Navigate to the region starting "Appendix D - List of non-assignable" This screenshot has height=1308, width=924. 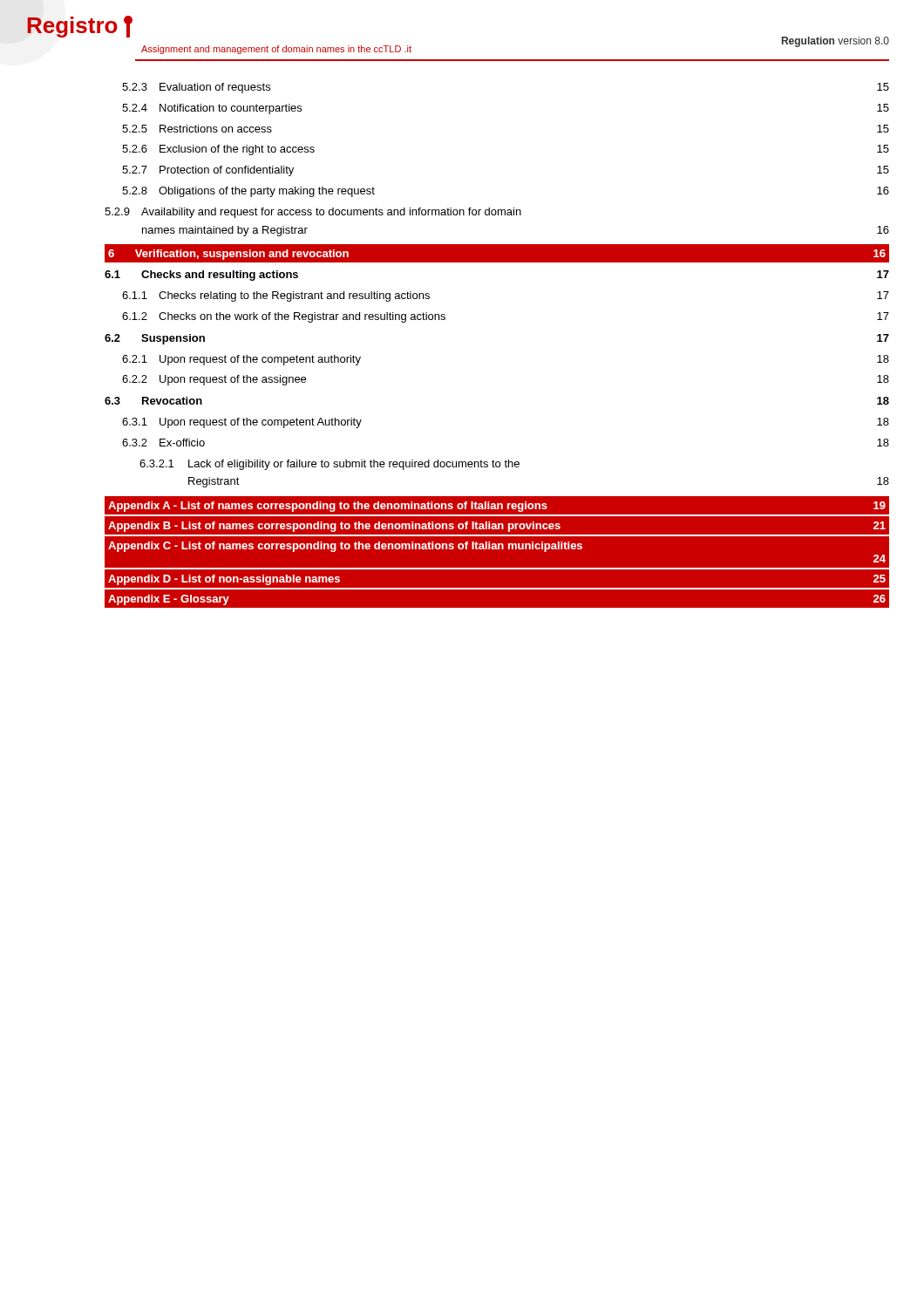tap(497, 579)
